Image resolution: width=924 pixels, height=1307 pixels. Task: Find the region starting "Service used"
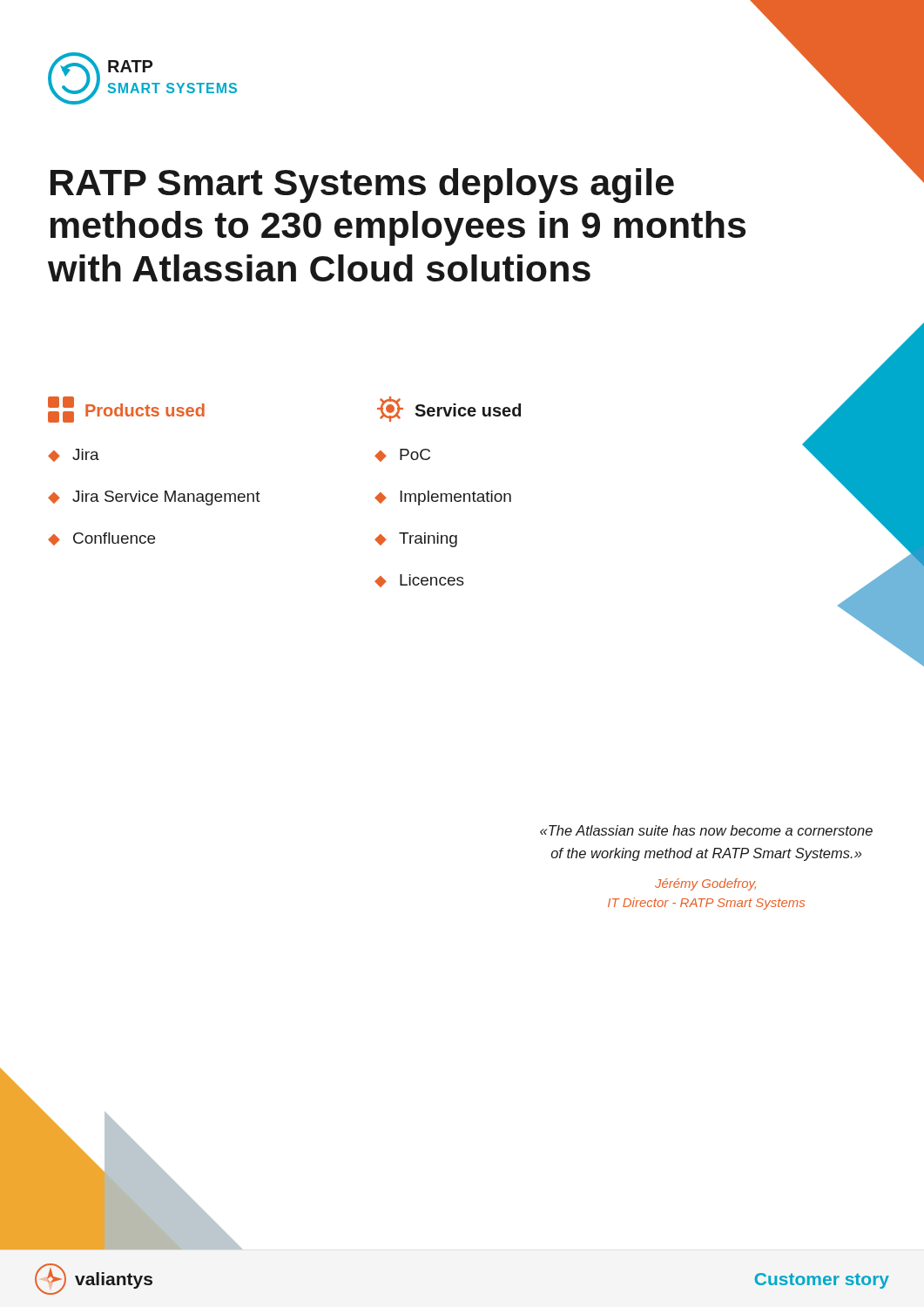[x=448, y=410]
